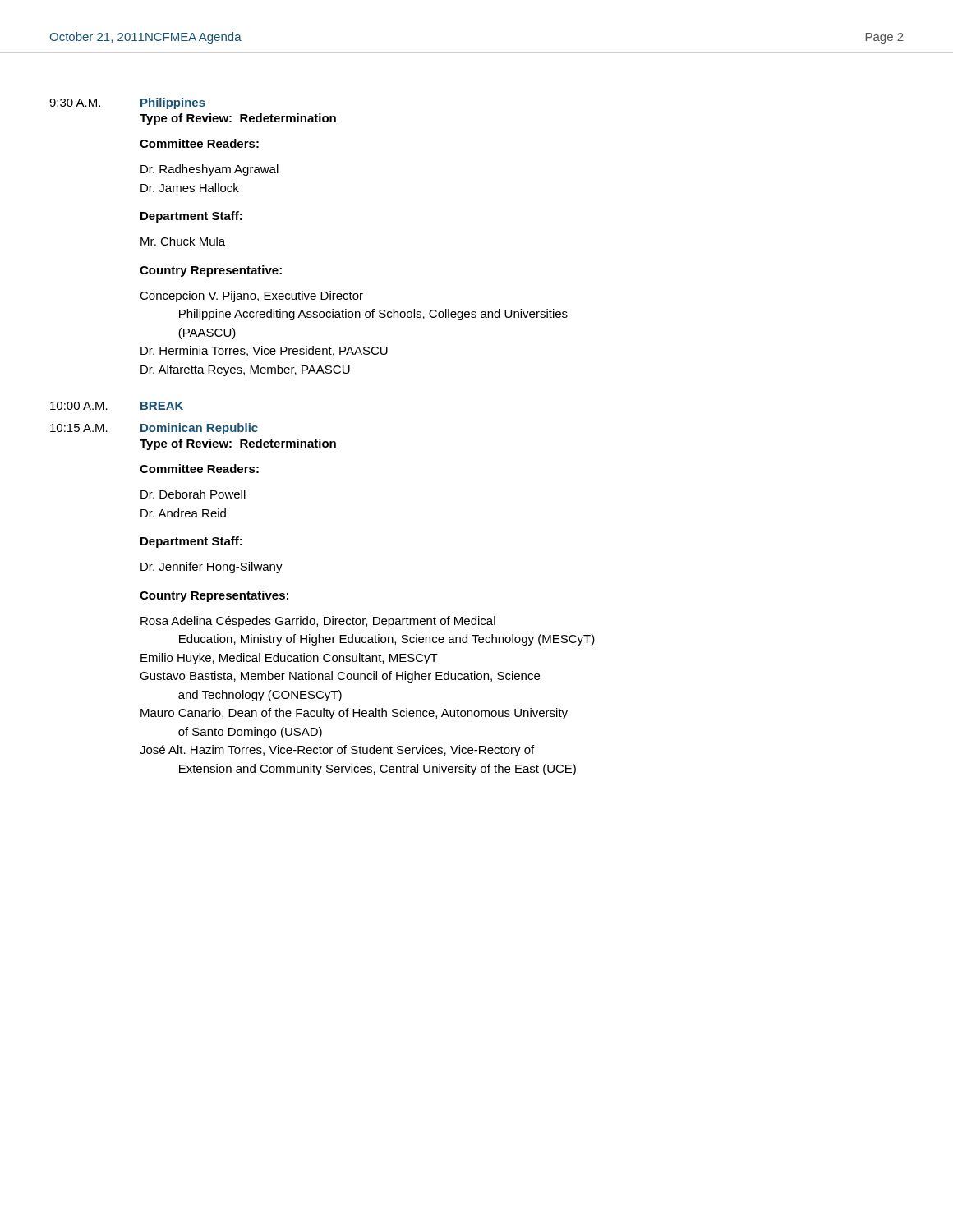Locate the text block starting "Mr. Chuck Mula"
Screen dimensions: 1232x953
pos(182,241)
